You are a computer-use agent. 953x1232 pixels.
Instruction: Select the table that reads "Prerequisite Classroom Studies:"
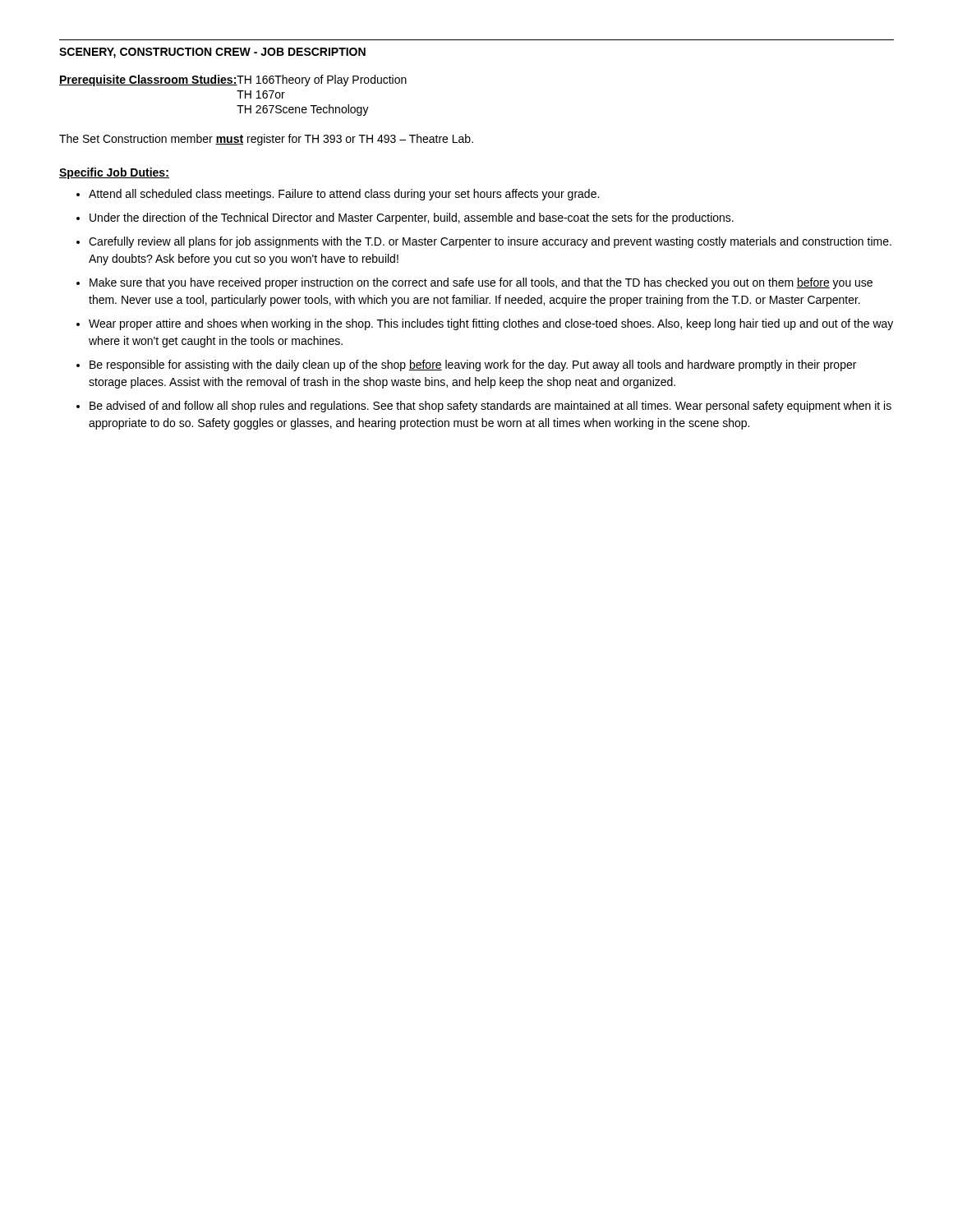click(x=476, y=95)
